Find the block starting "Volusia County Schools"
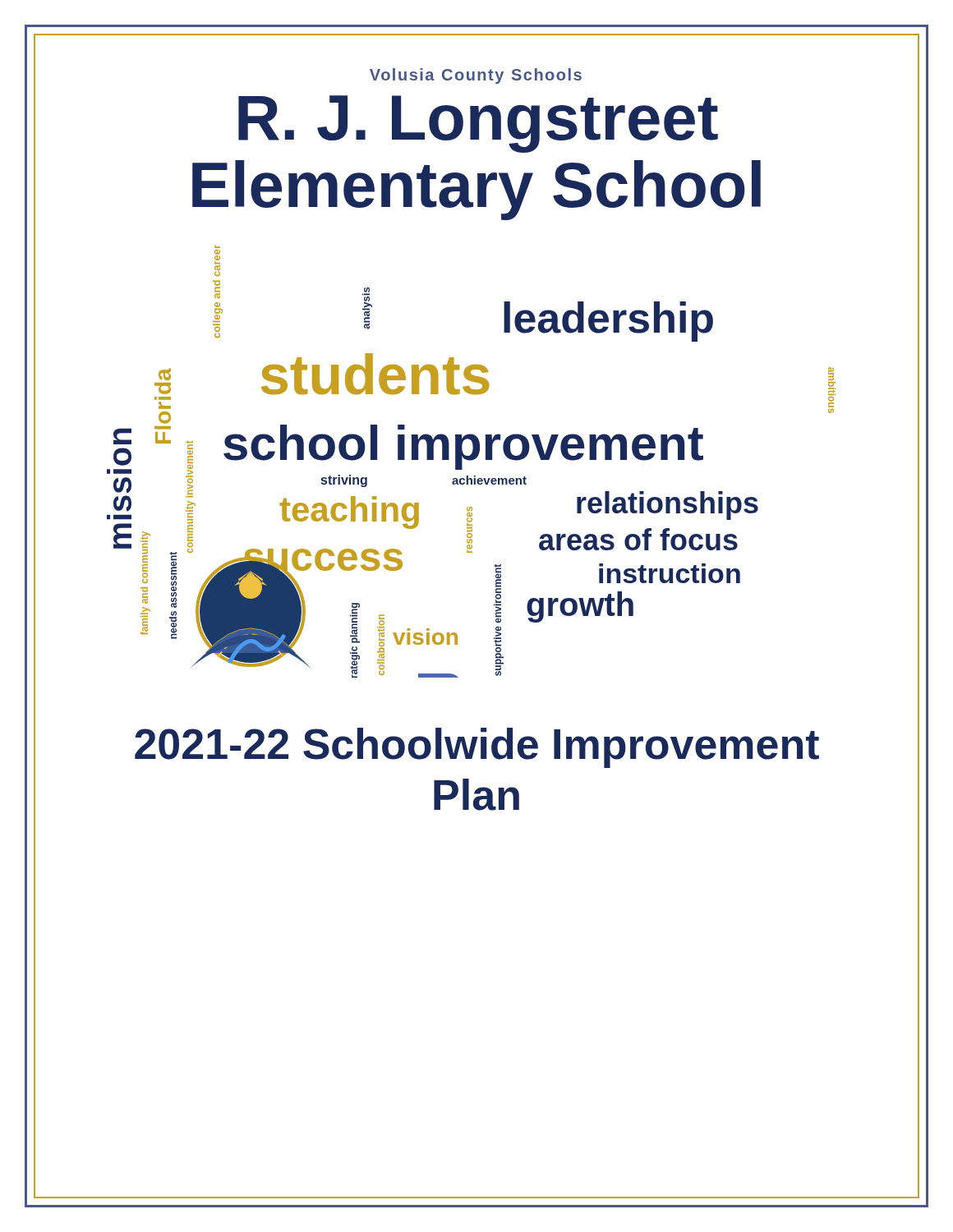The width and height of the screenshot is (953, 1232). click(x=476, y=75)
